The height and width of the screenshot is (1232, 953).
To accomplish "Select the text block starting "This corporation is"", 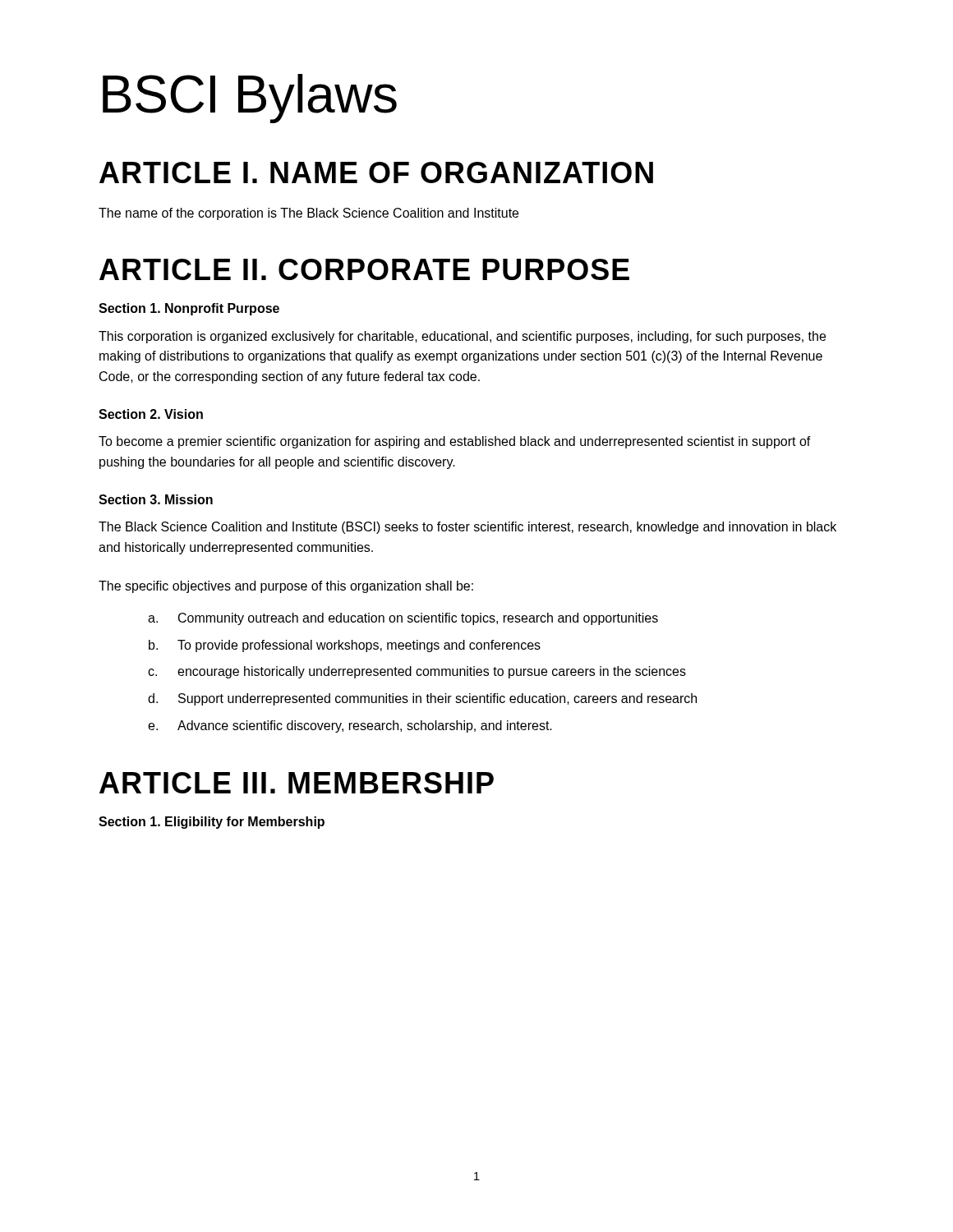I will 462,356.
